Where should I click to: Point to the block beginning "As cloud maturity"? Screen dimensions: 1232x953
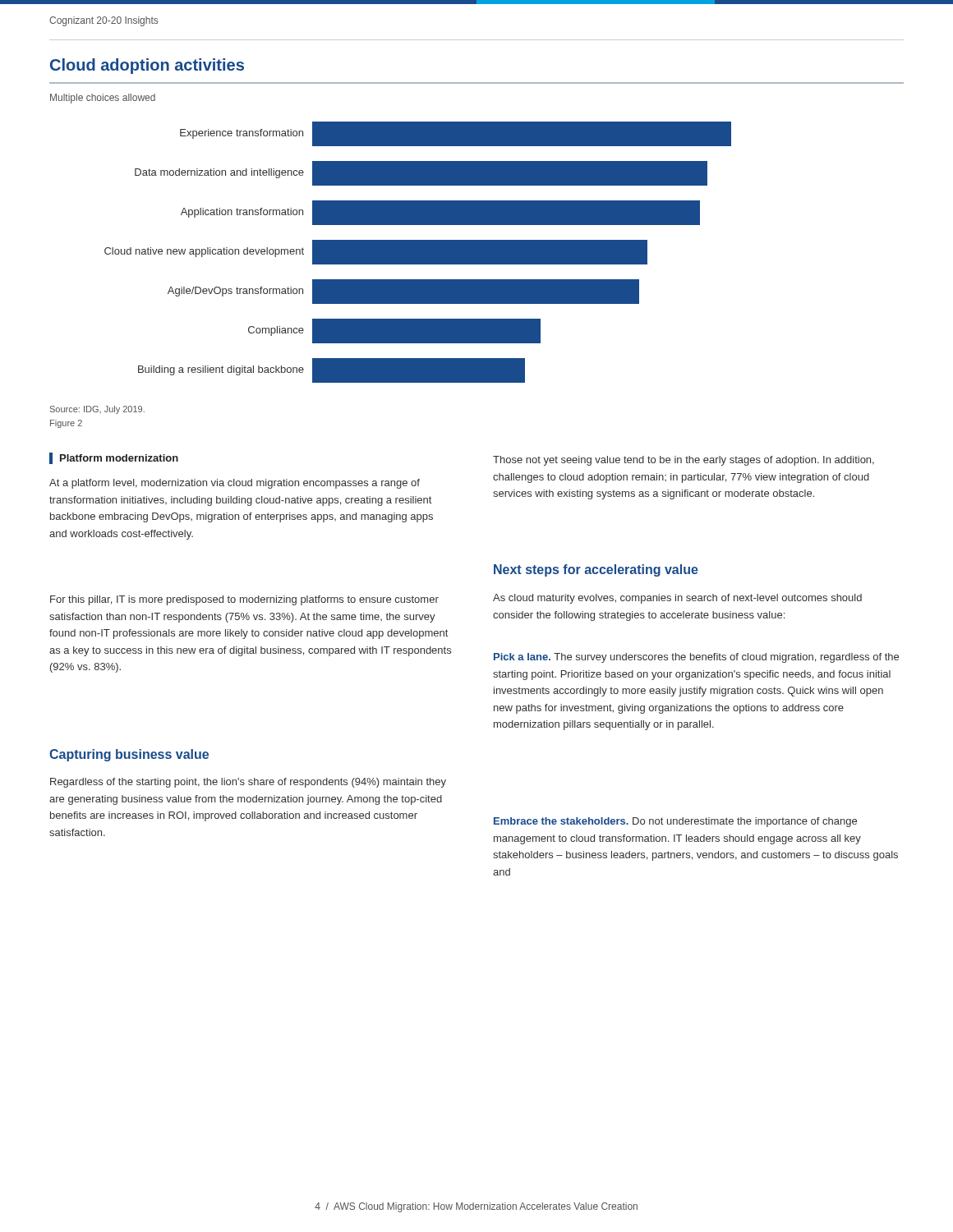click(678, 606)
